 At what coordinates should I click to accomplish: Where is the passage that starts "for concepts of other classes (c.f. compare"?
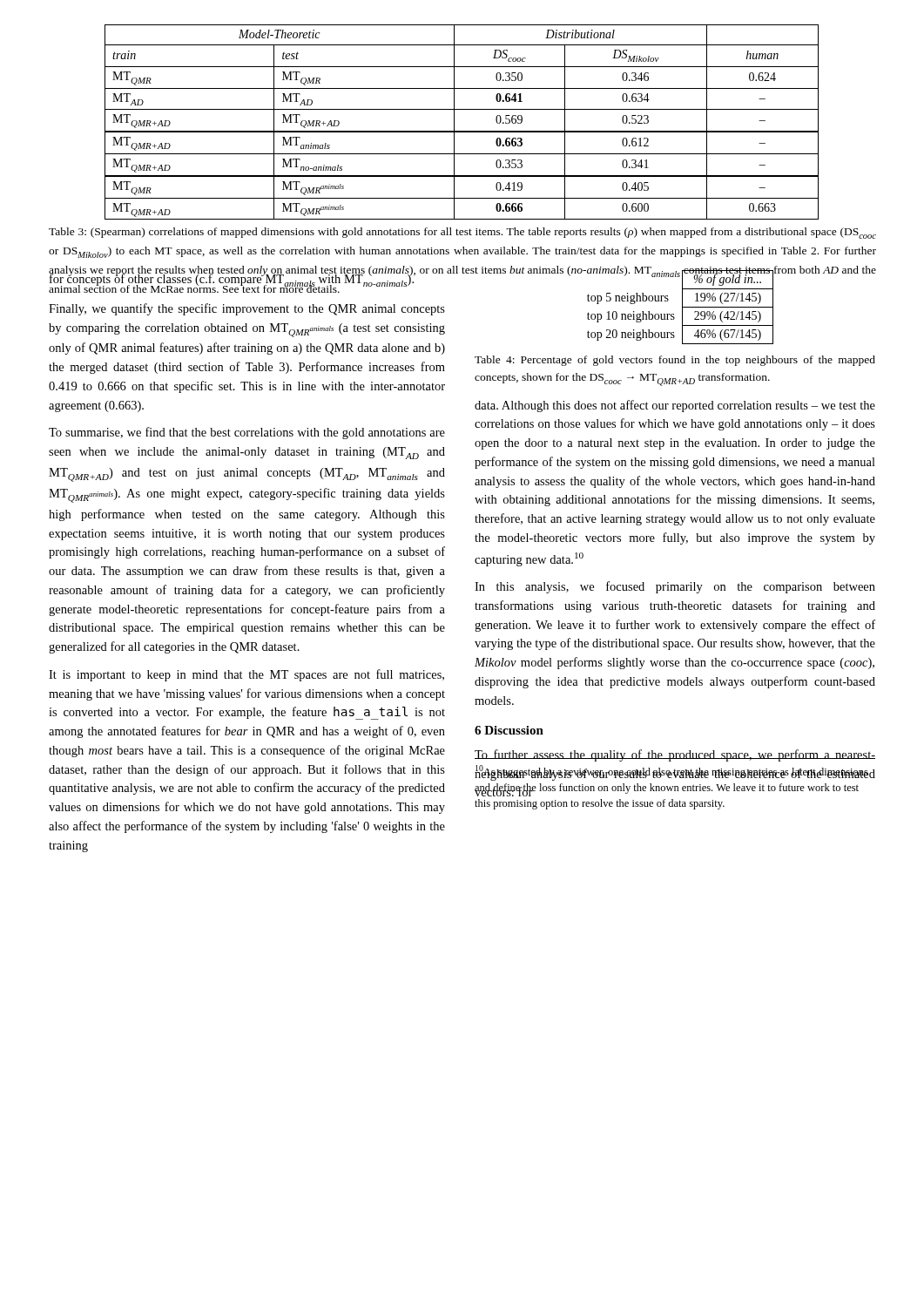[247, 281]
